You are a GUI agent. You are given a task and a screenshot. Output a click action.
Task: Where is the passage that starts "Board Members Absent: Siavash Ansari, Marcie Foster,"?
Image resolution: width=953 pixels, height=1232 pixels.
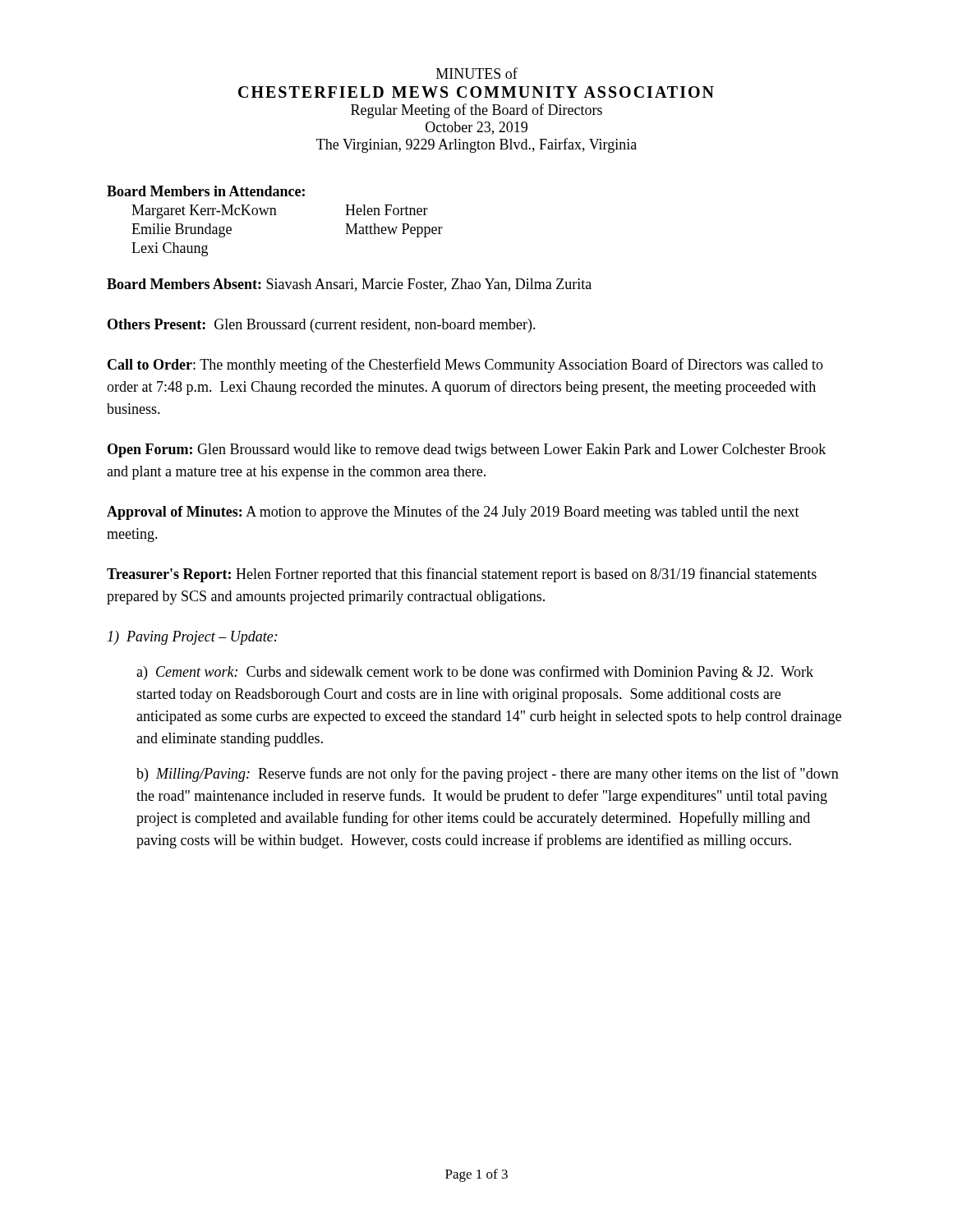349,284
